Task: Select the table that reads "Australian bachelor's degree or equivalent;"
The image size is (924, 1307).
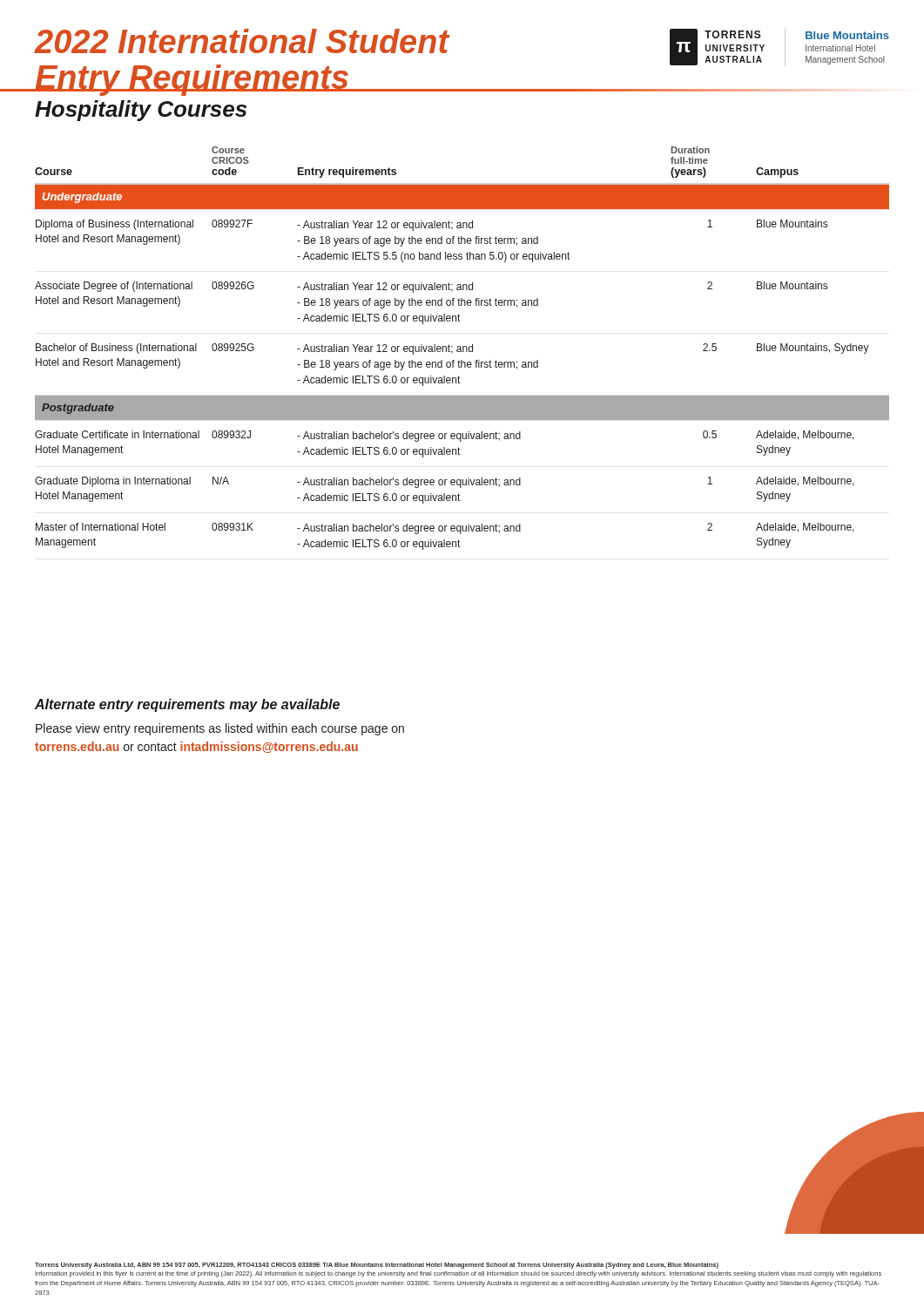Action: pos(462,350)
